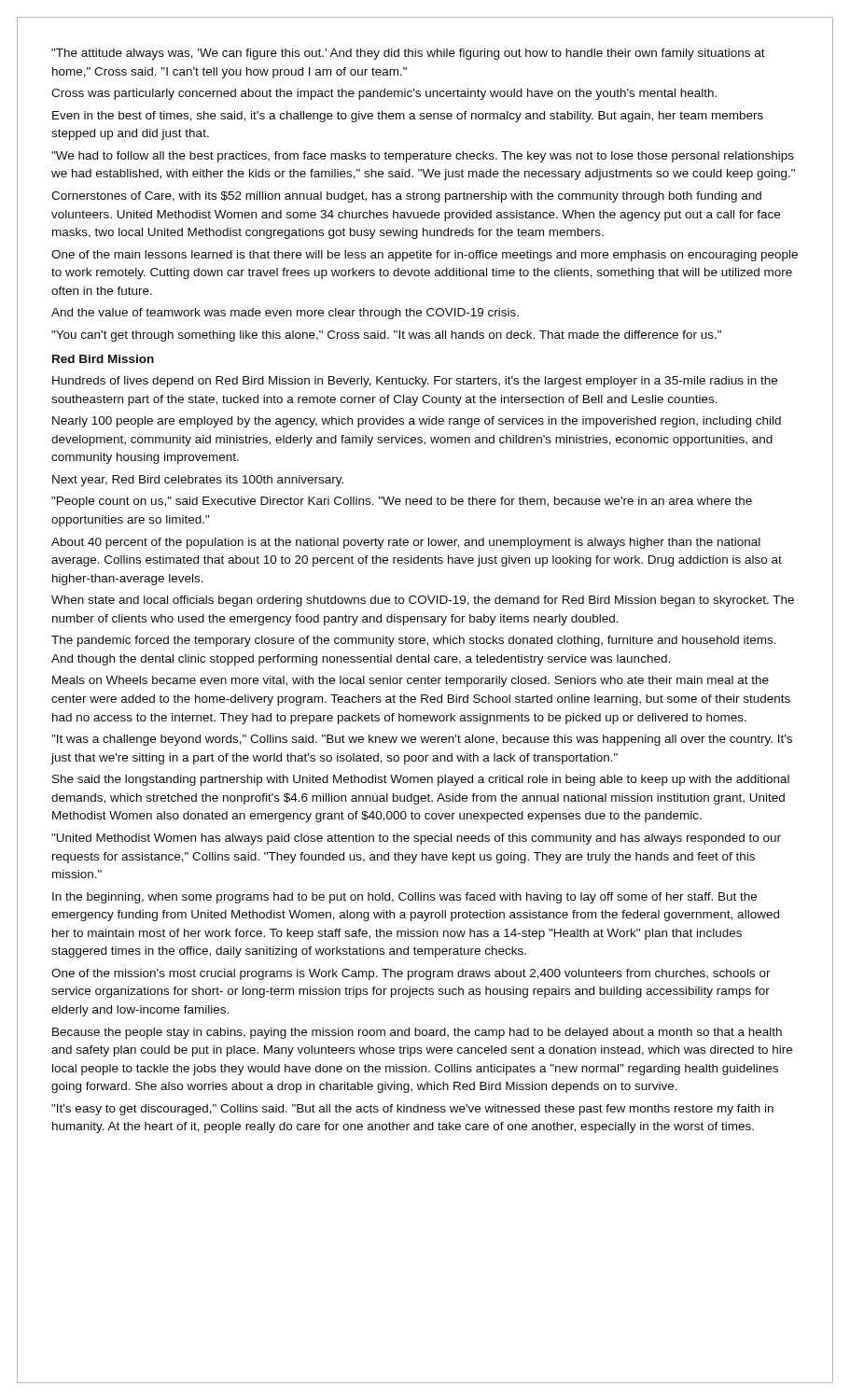Screen dimensions: 1400x850
Task: Locate the text block containing "Cornerstones of Care, with its"
Action: point(425,214)
